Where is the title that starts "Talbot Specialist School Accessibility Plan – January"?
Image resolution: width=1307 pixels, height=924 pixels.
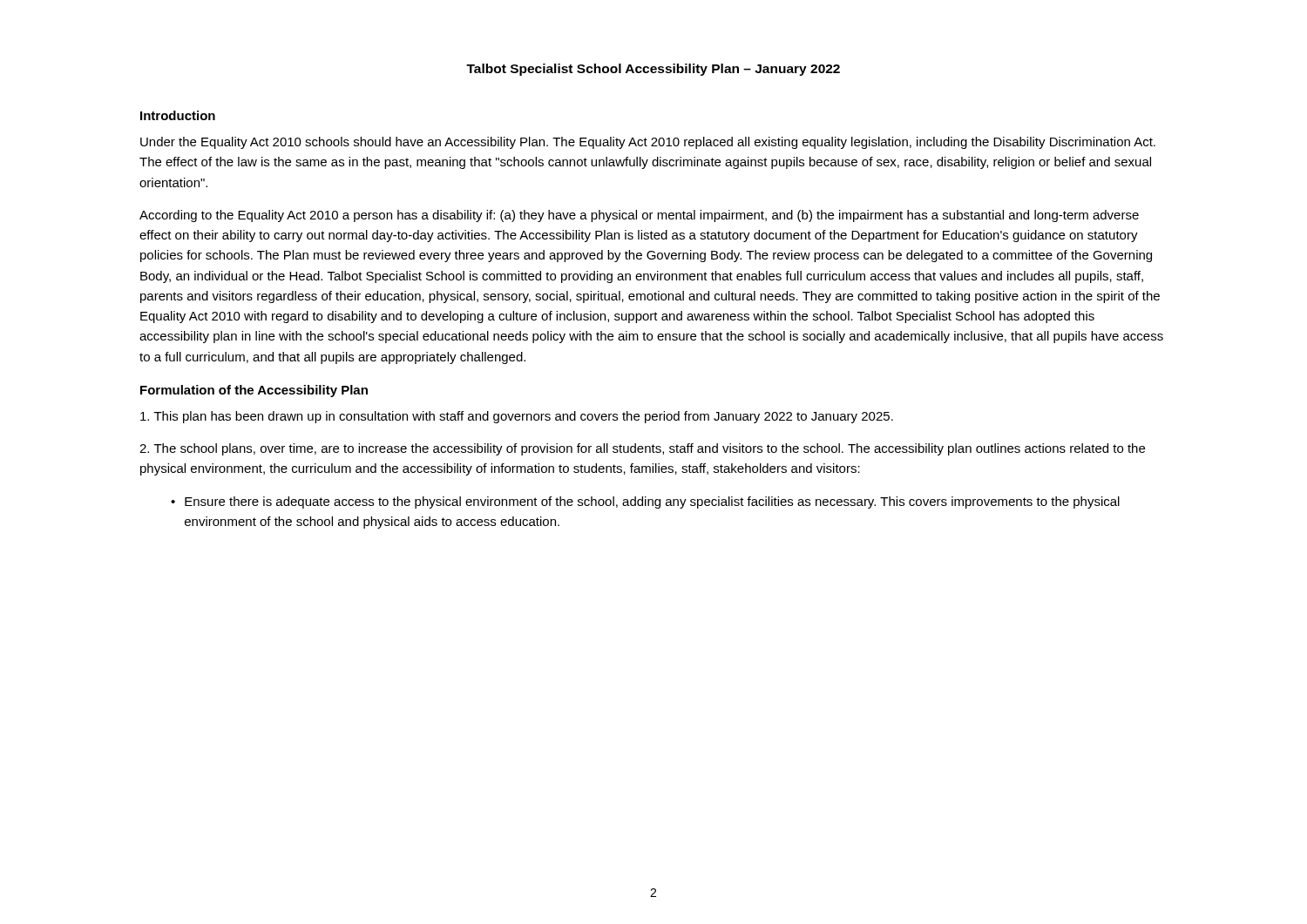[x=654, y=68]
